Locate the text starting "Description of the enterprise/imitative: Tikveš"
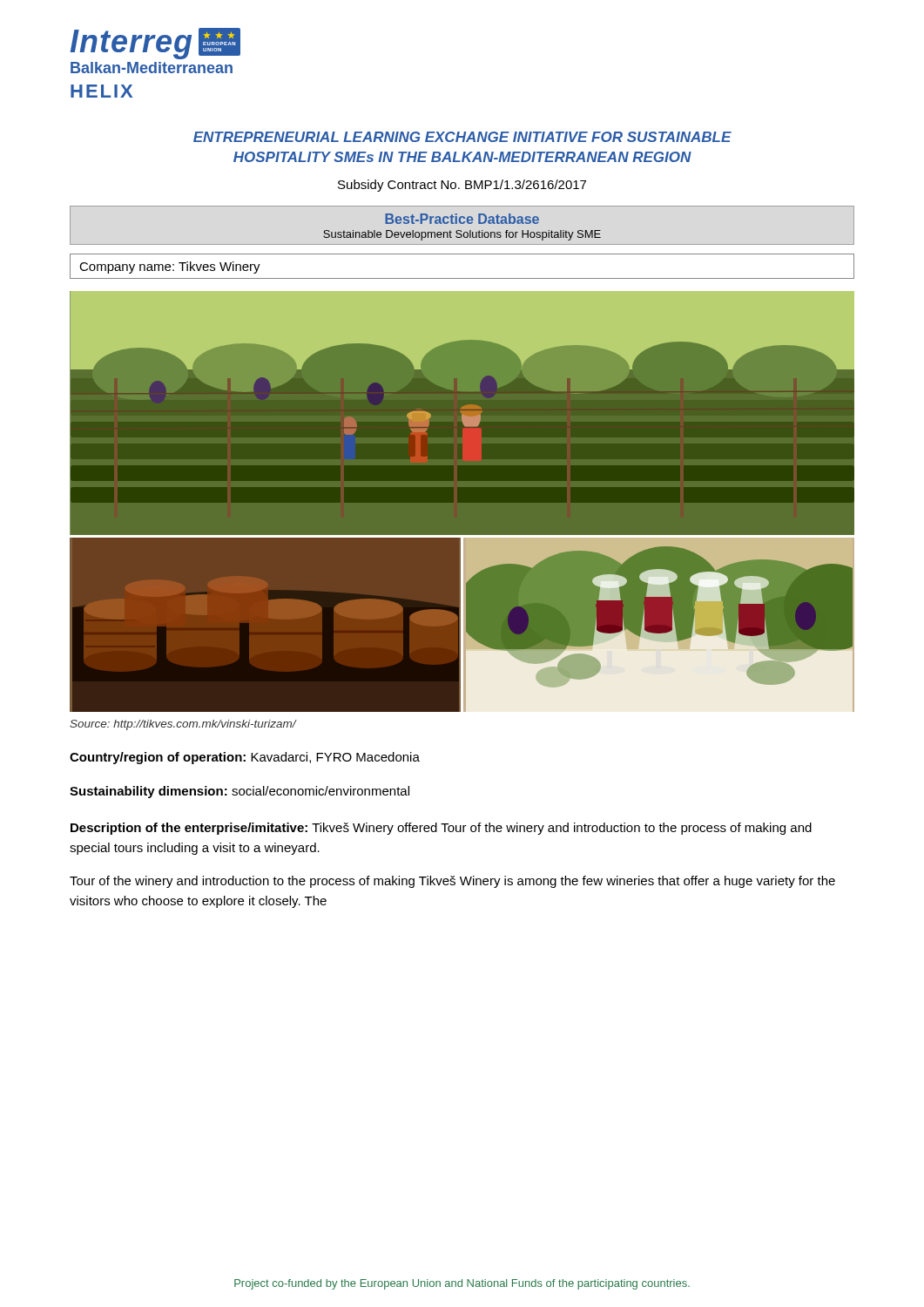Viewport: 924px width, 1307px height. click(x=441, y=838)
